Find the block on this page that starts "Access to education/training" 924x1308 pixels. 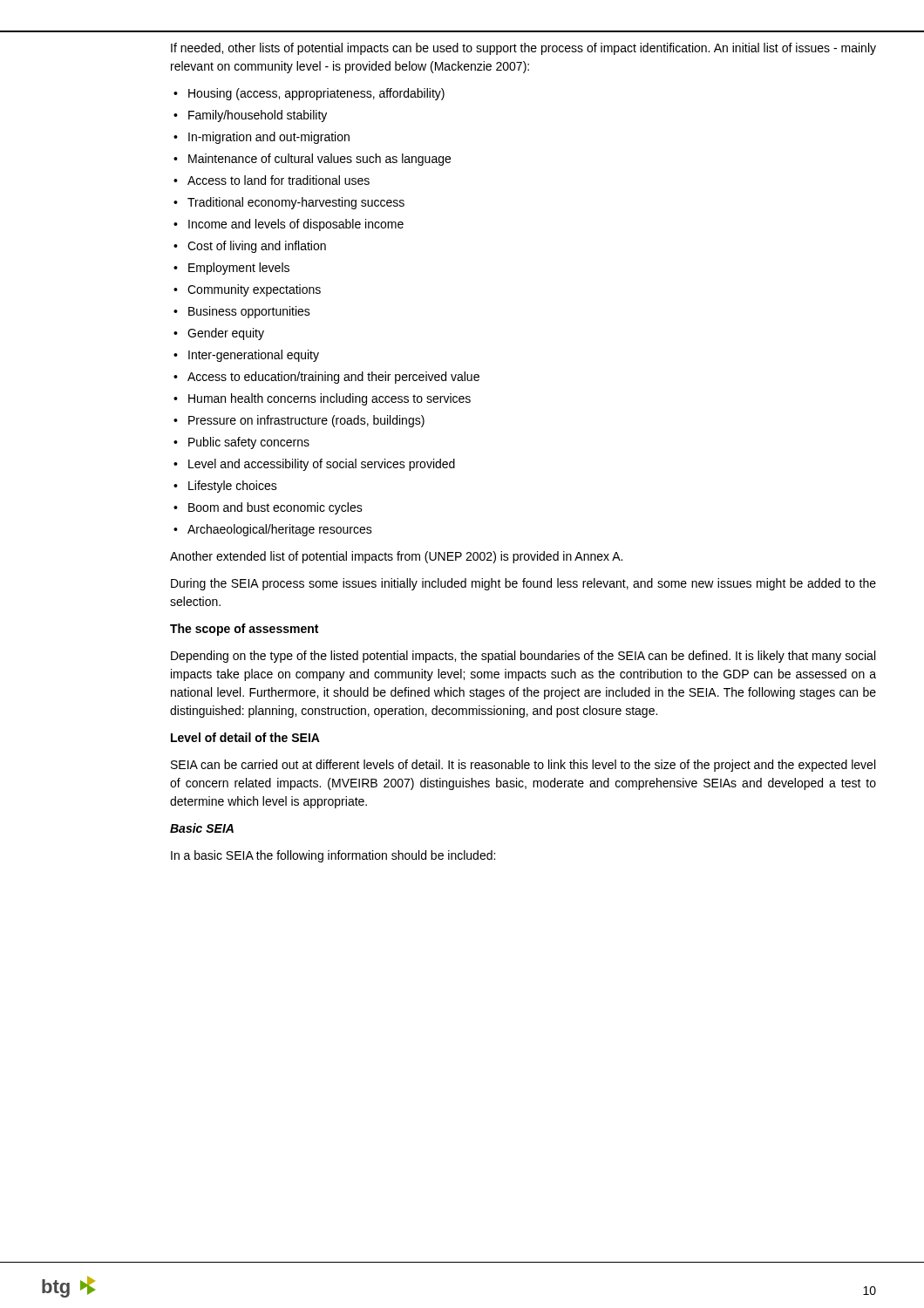click(334, 377)
